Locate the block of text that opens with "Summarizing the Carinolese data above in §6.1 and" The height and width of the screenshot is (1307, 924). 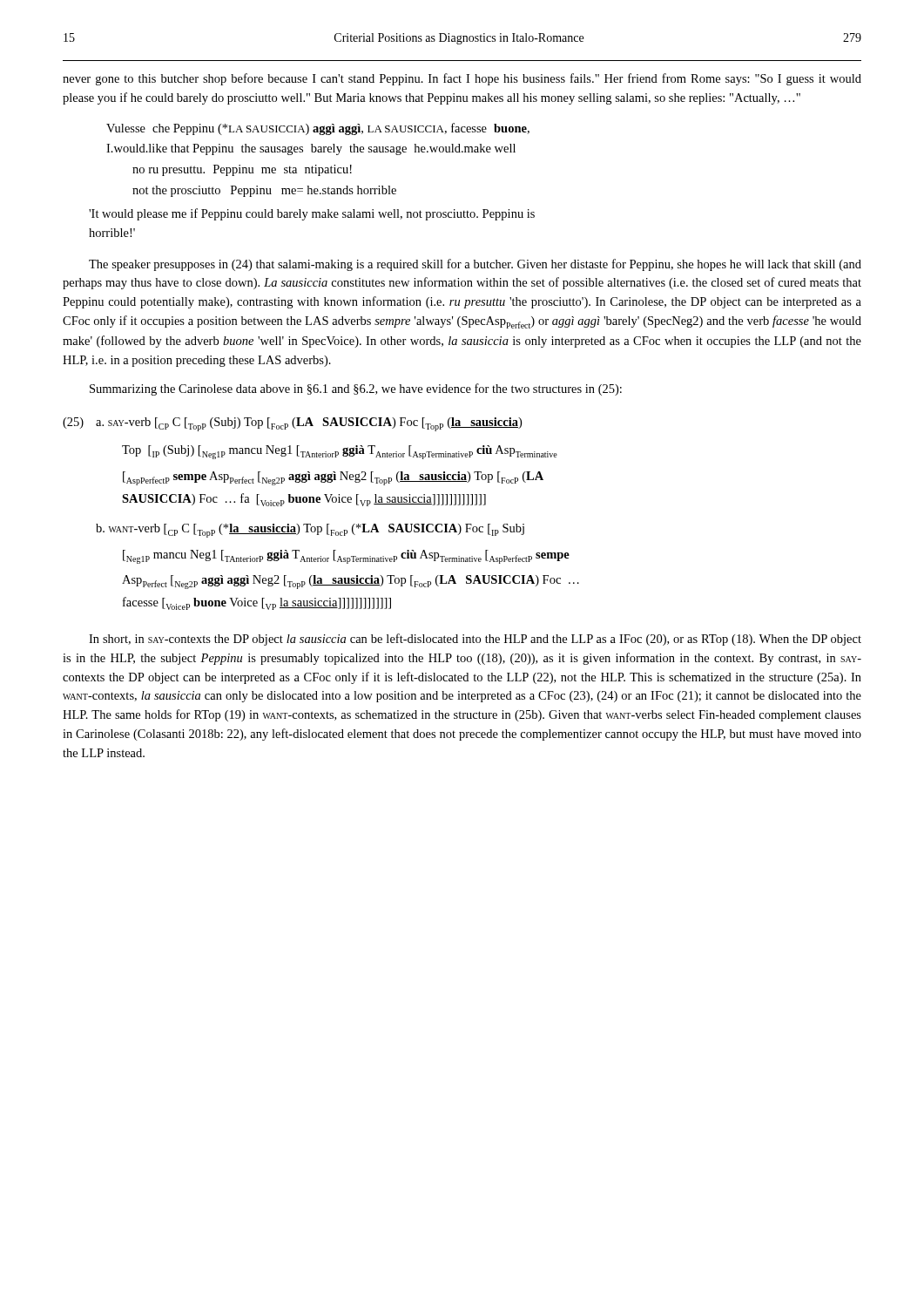click(x=356, y=389)
